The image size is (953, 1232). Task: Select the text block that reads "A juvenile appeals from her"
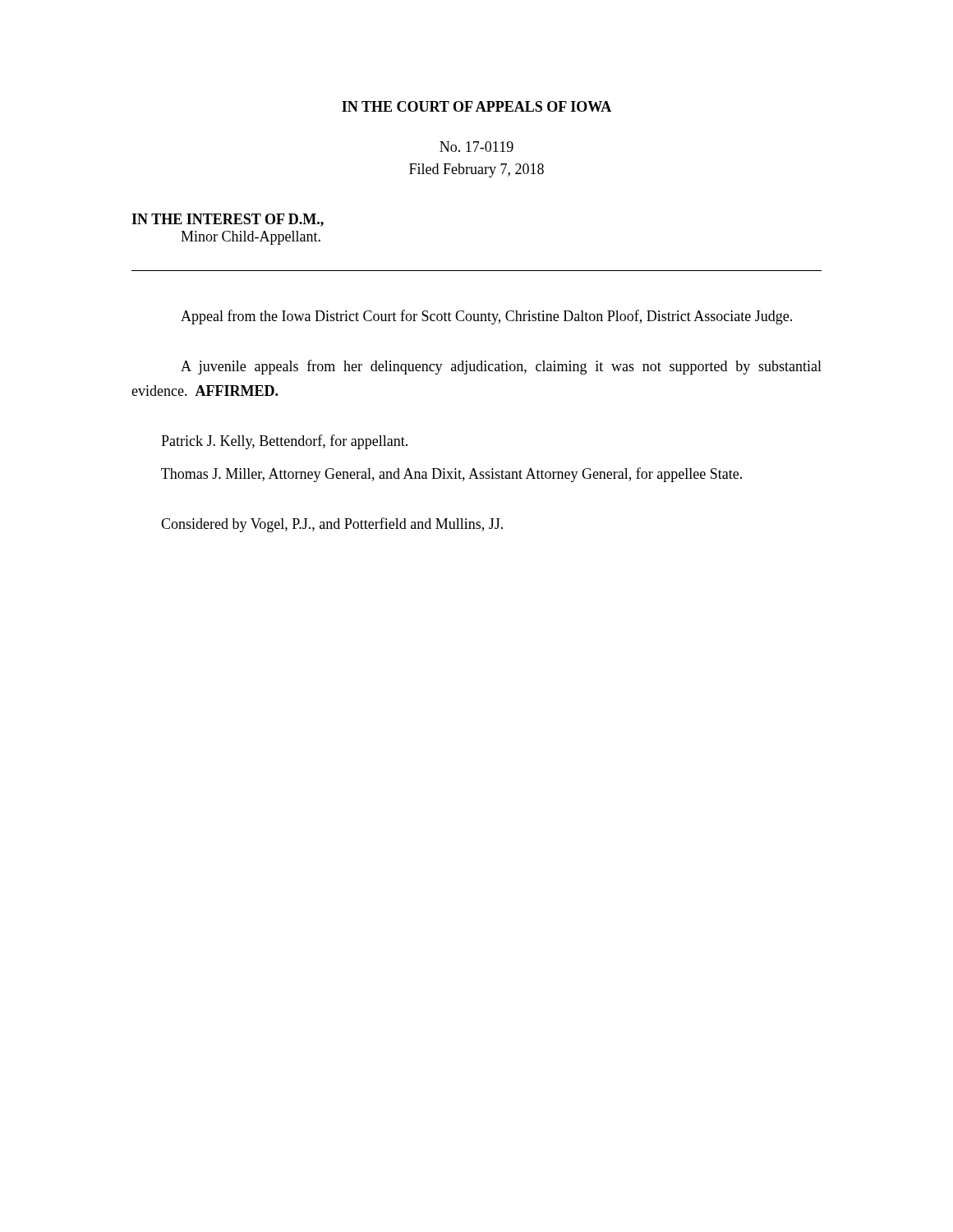coord(476,379)
